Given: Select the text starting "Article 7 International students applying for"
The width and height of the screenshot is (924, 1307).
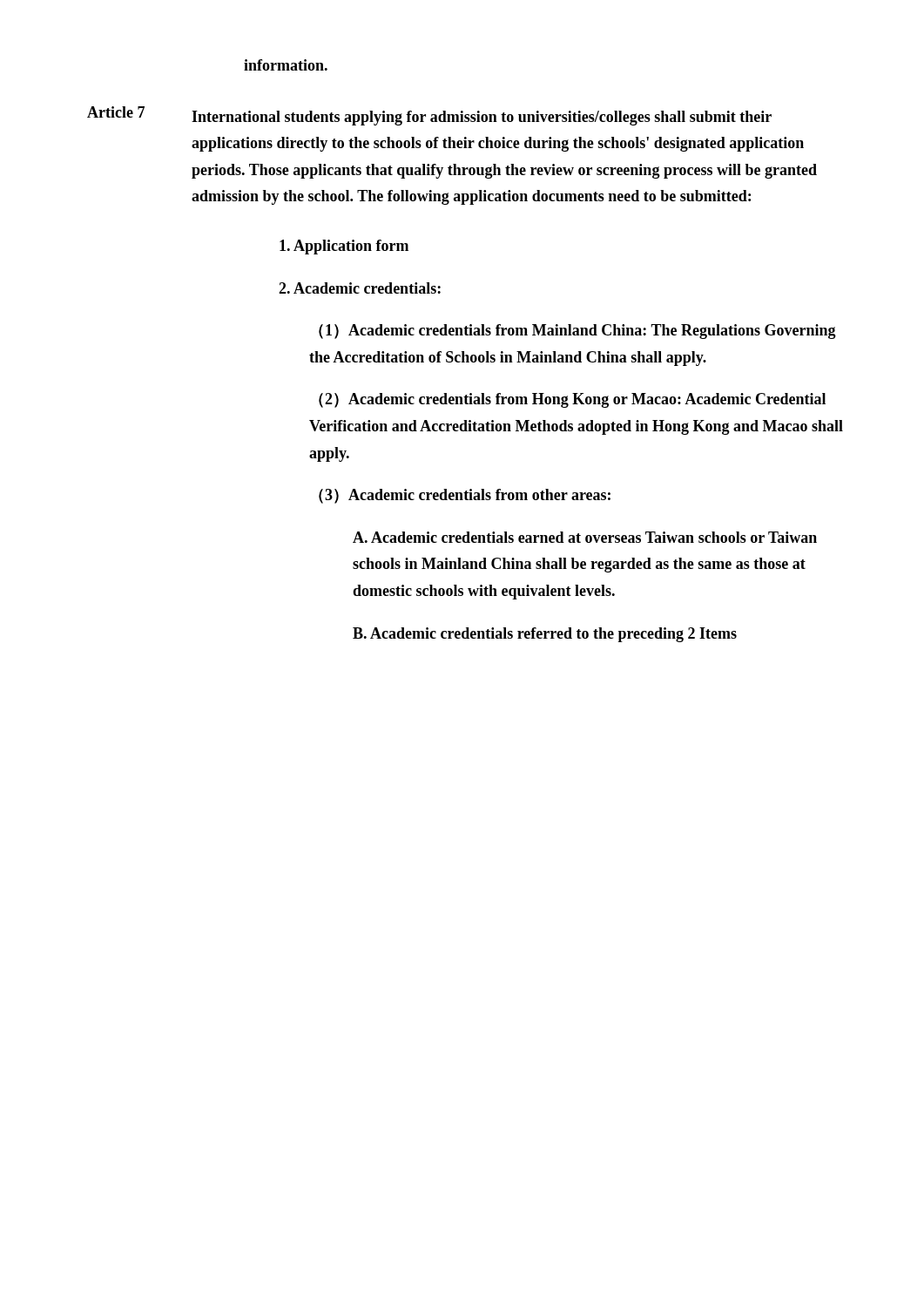Looking at the screenshot, I should pos(471,164).
